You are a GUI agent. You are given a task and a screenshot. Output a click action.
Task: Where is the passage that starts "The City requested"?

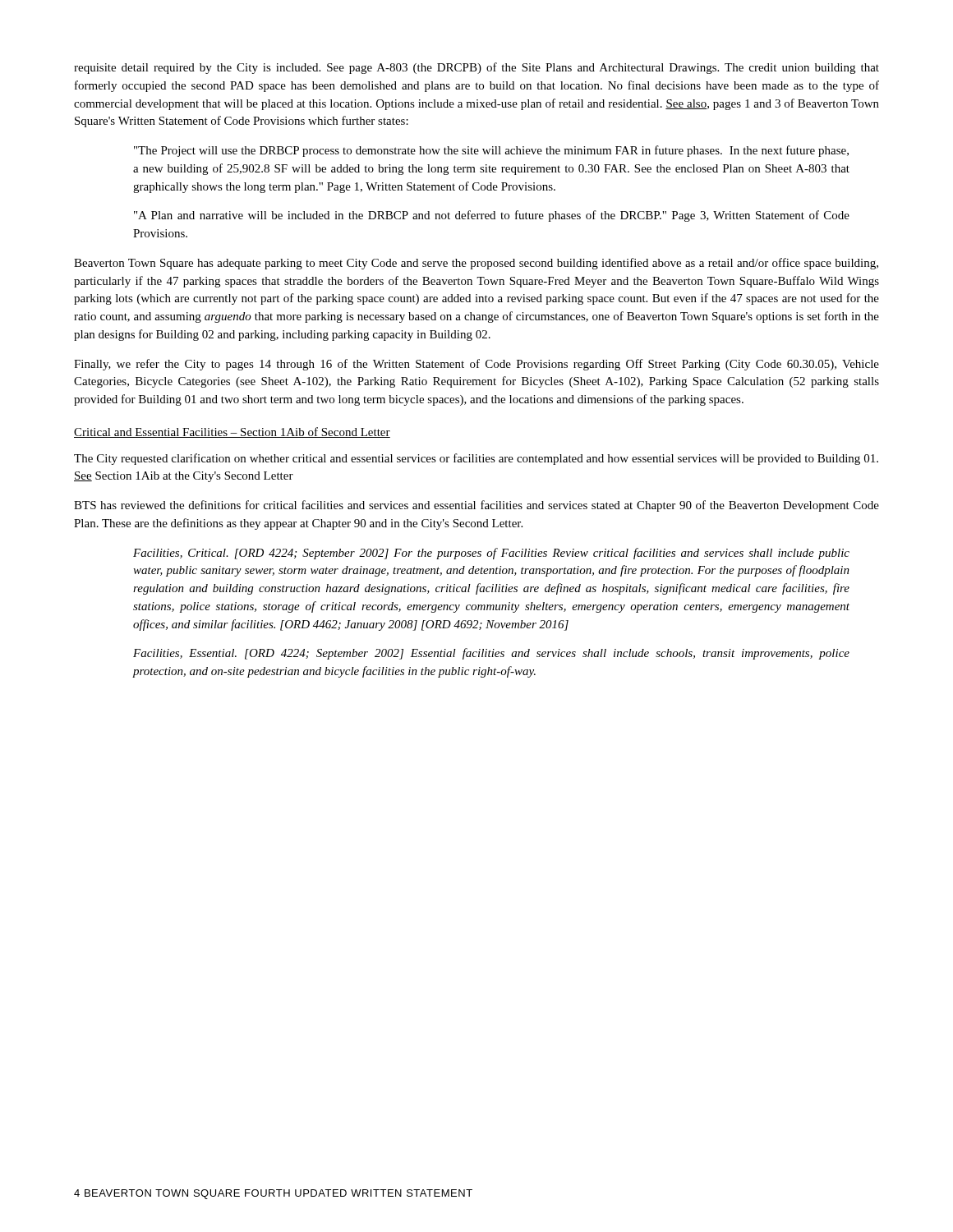pos(476,467)
